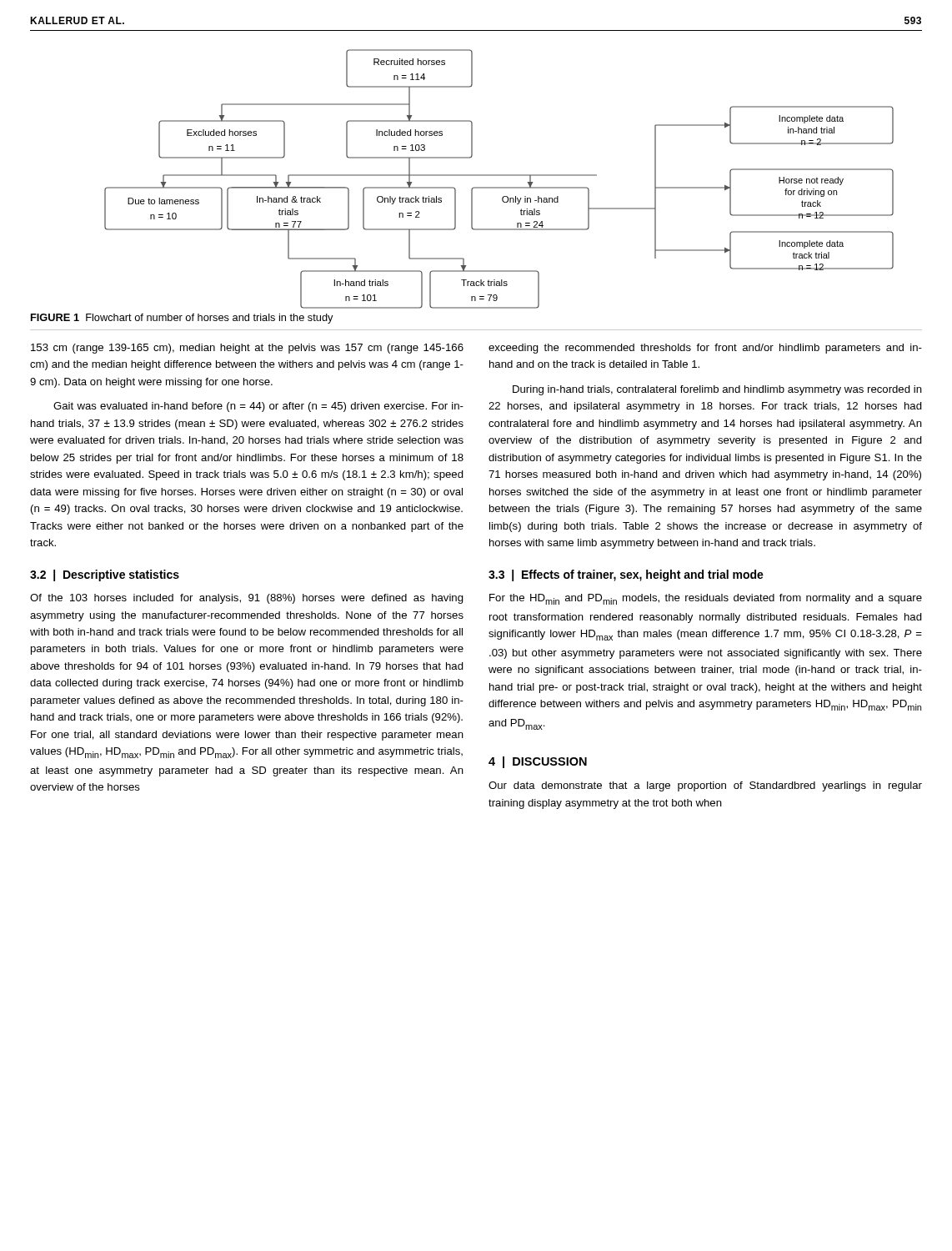Click the passage that begins "Our data demonstrate"

coord(705,794)
